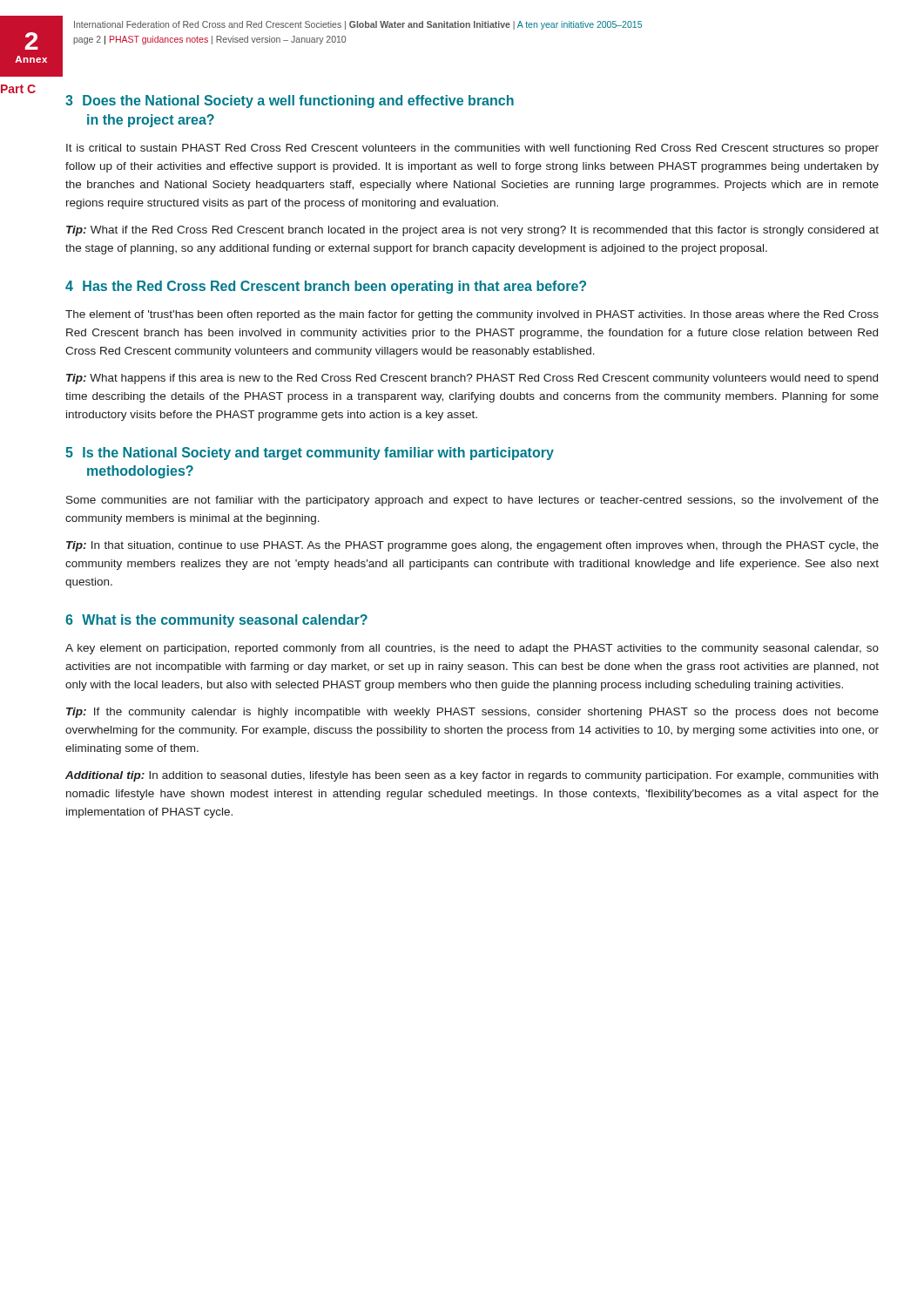Click on the region starting "Additional tip: In addition to seasonal"

point(472,793)
